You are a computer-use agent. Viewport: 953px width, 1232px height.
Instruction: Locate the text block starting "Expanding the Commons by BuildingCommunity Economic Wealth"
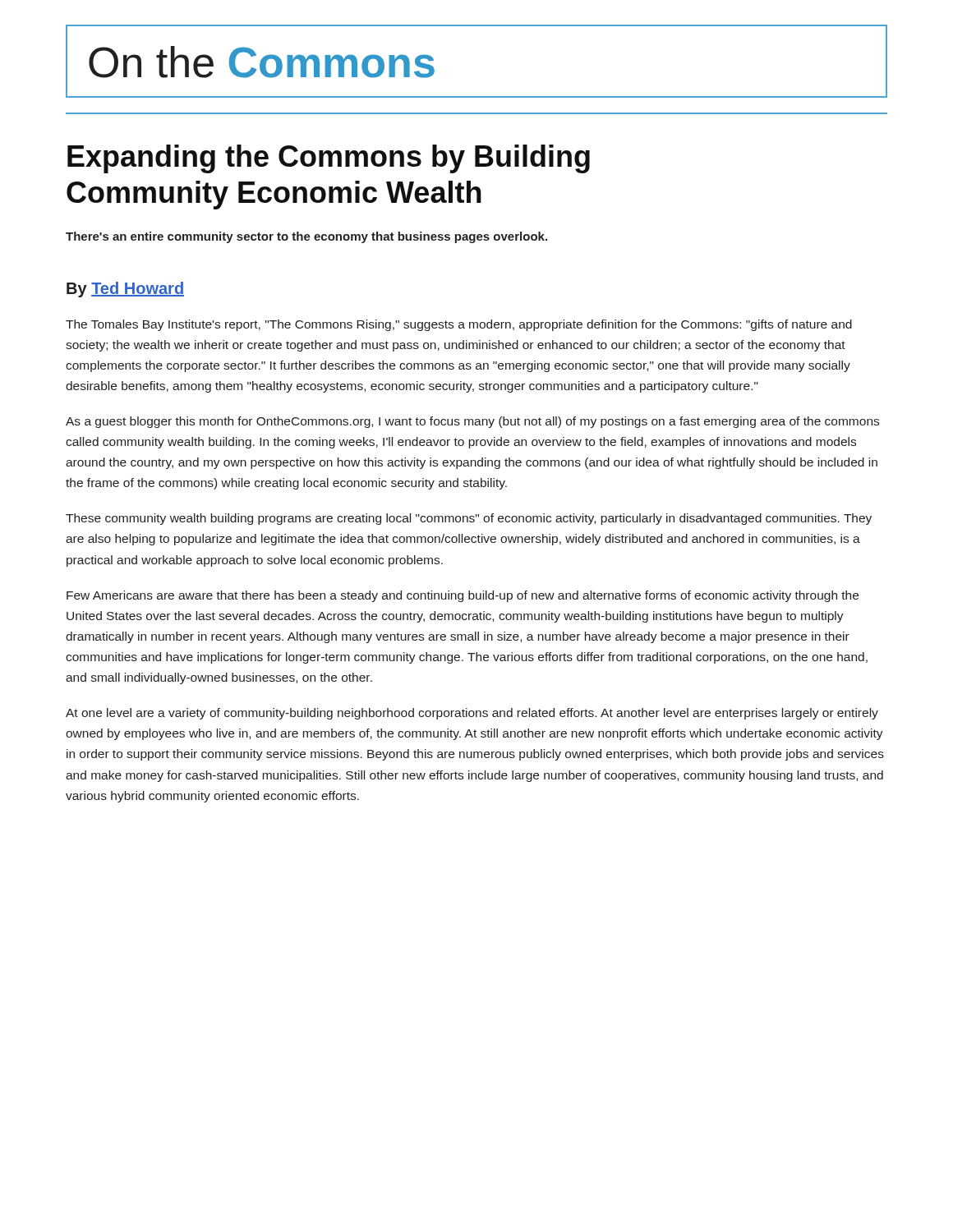[x=476, y=175]
